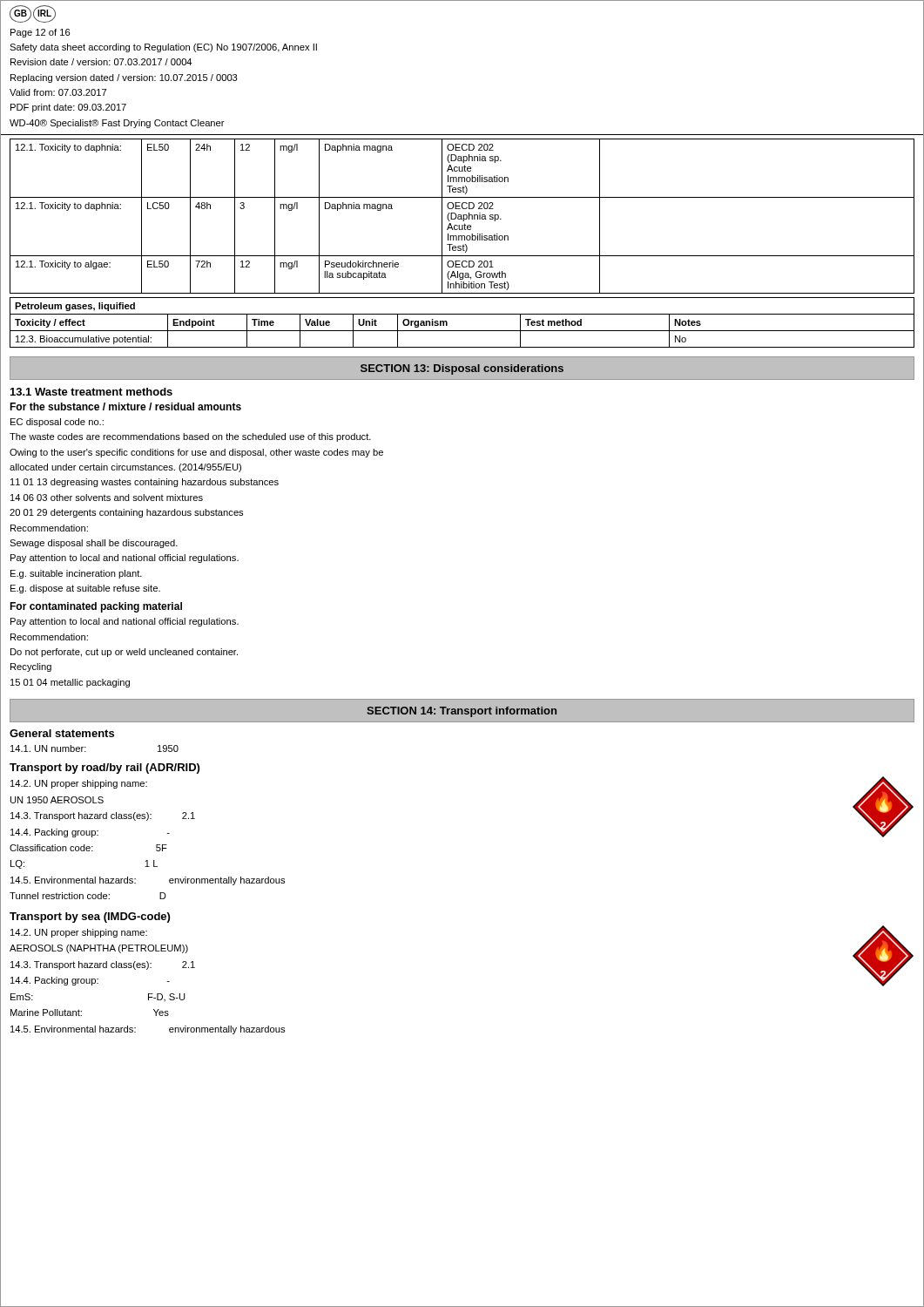Where does it say "General statements"?
This screenshot has width=924, height=1307.
point(62,733)
